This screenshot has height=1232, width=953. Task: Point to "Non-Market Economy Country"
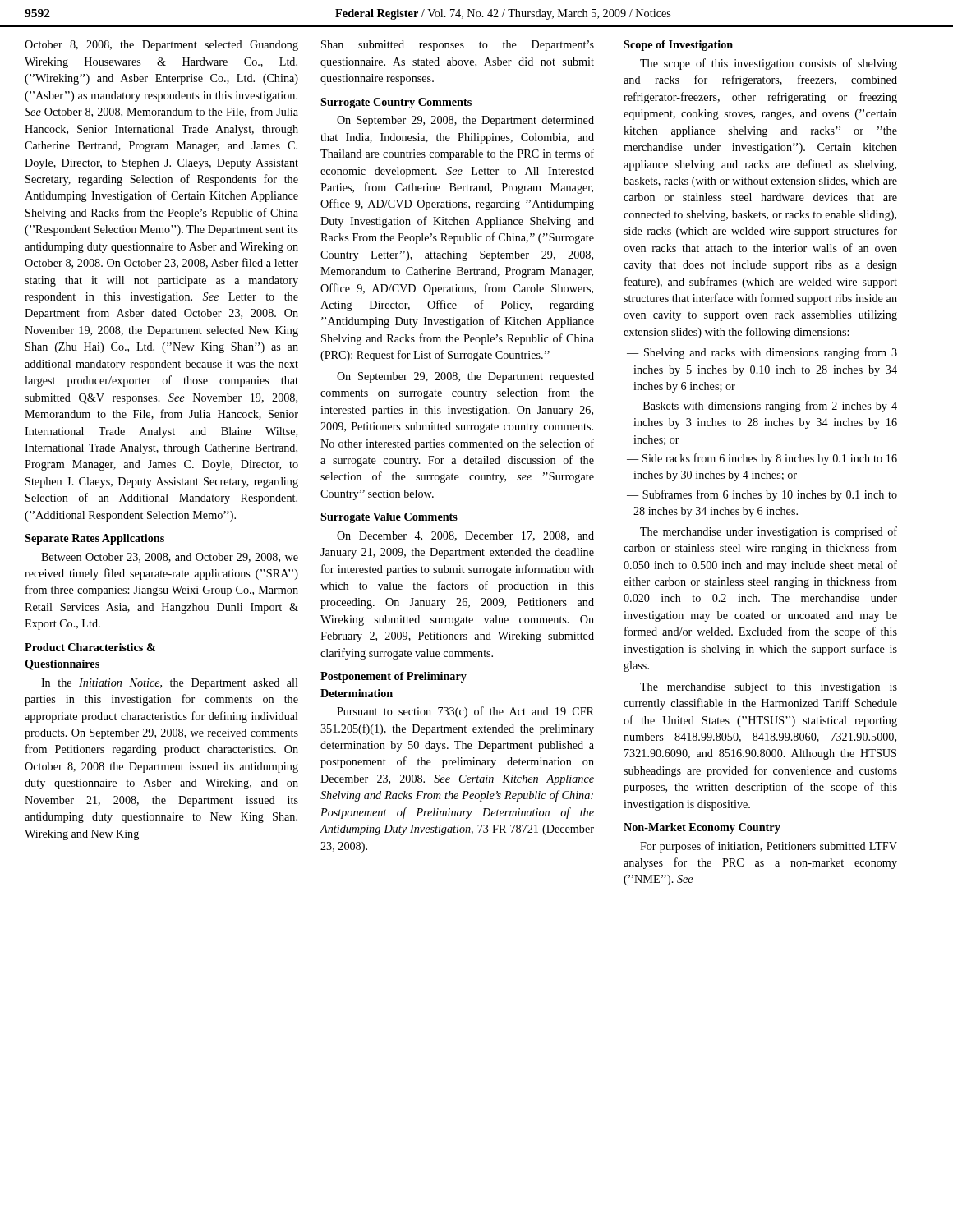coord(702,827)
